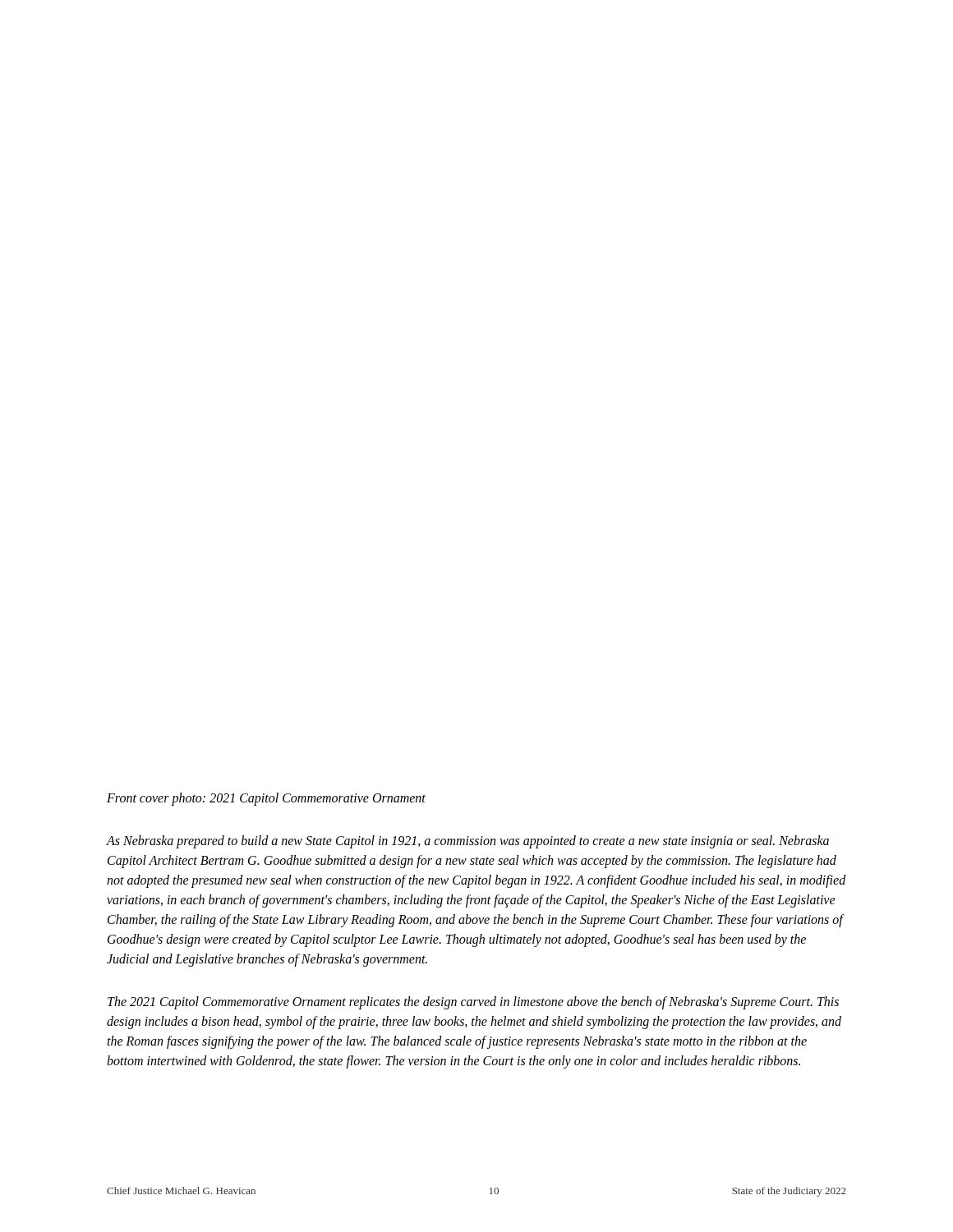Click on the photo
The height and width of the screenshot is (1232, 953).
pos(476,394)
